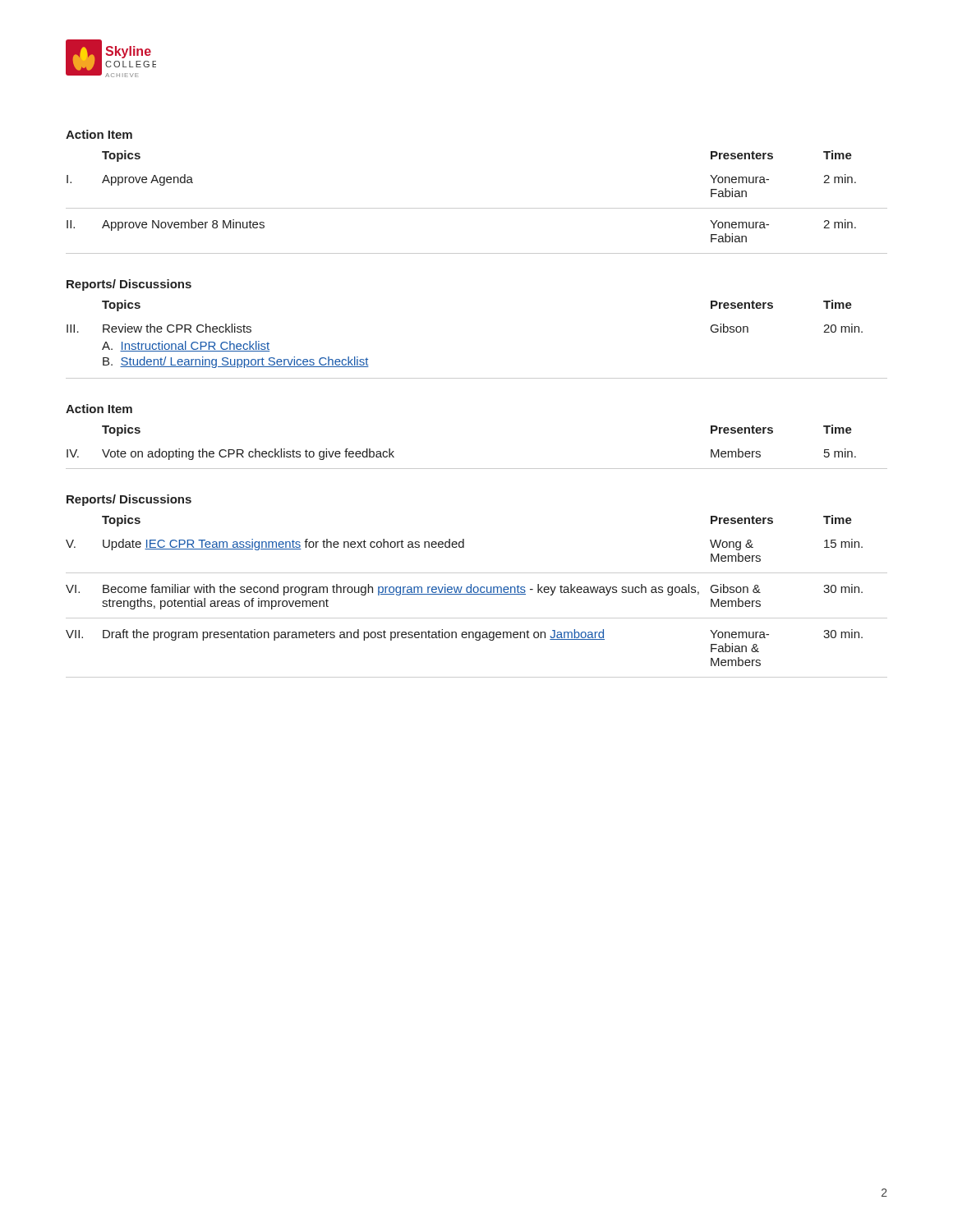This screenshot has height=1232, width=953.
Task: Find the logo
Action: [476, 73]
